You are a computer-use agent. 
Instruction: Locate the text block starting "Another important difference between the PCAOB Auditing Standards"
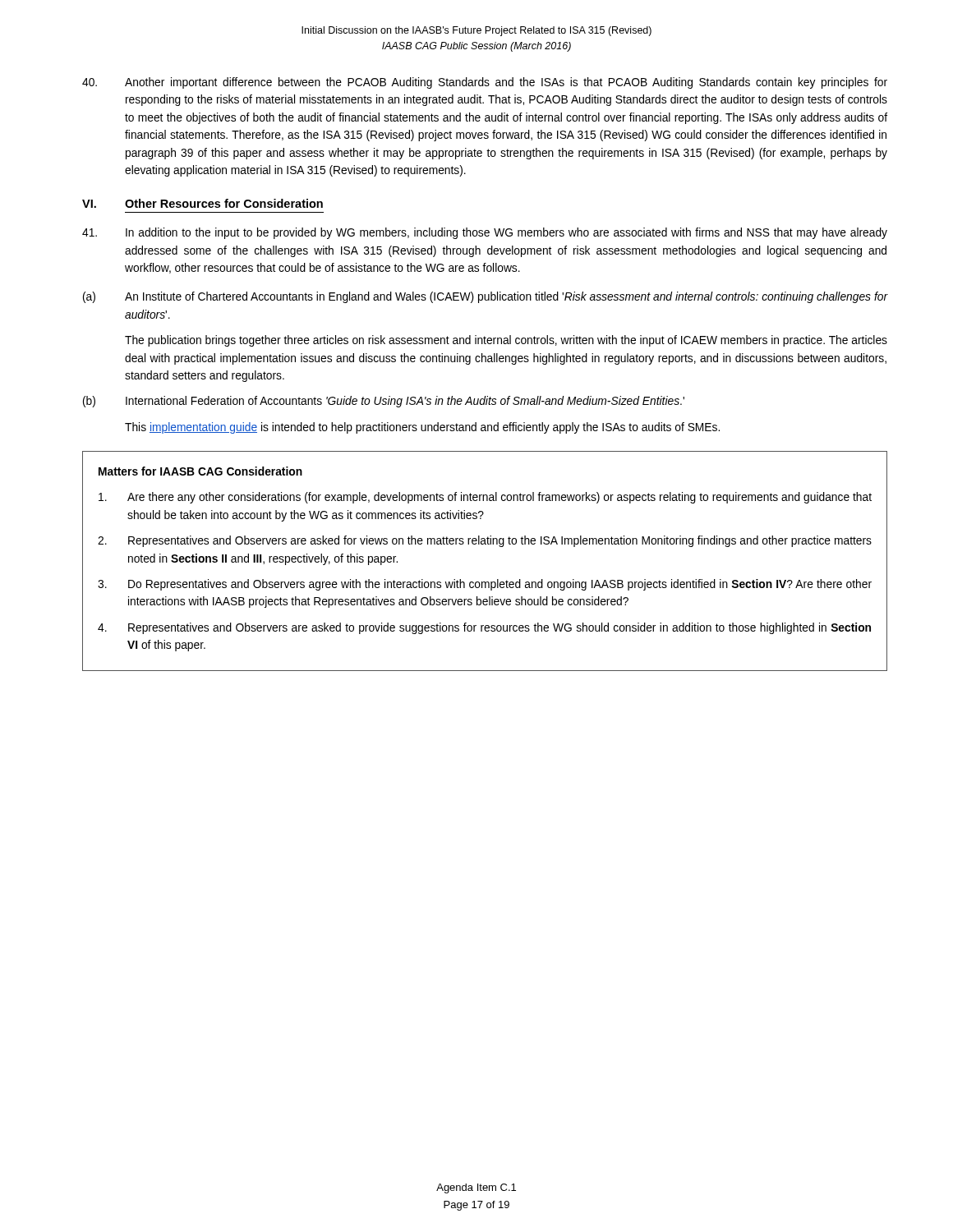(x=485, y=127)
